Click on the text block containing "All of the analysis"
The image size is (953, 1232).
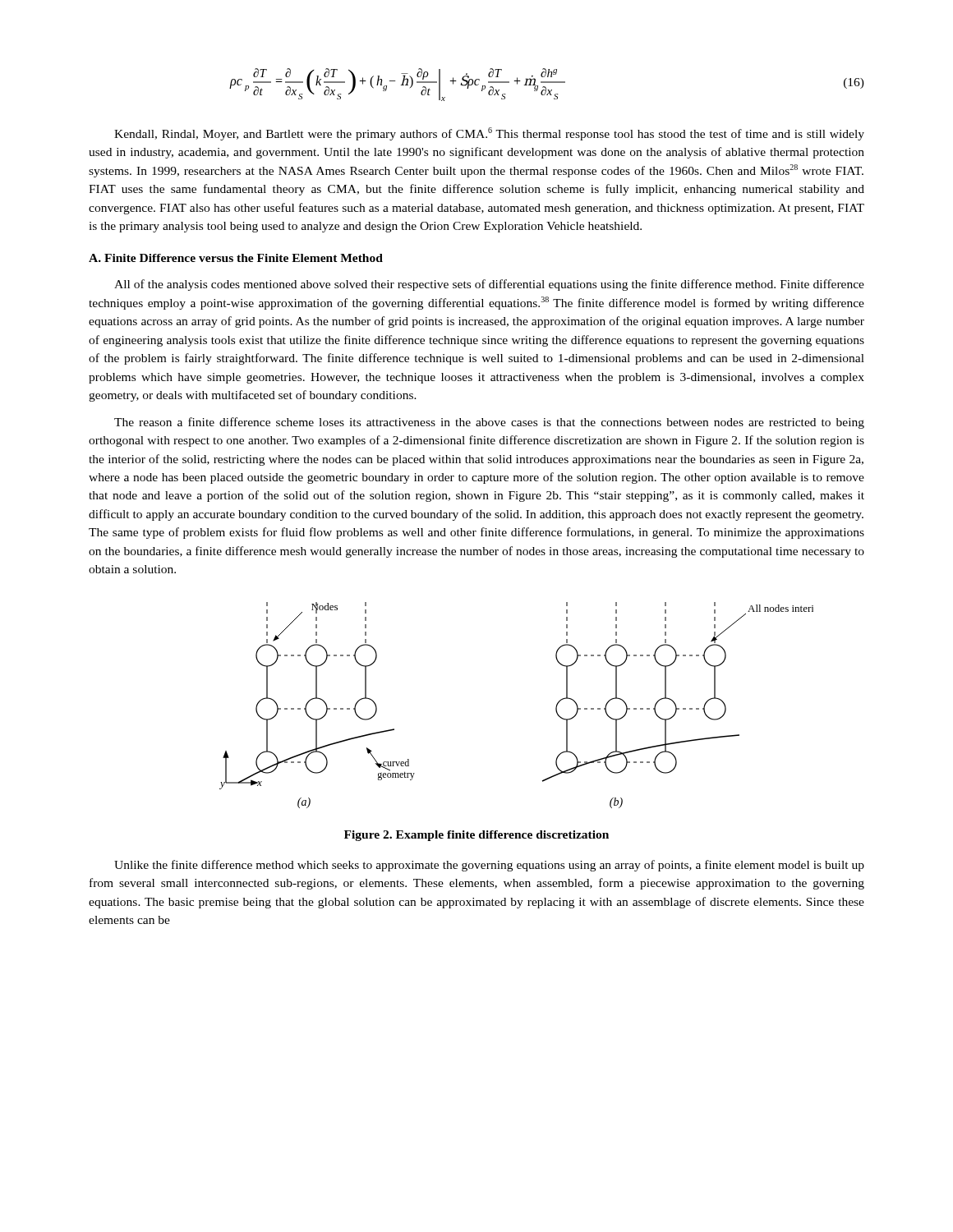[476, 427]
